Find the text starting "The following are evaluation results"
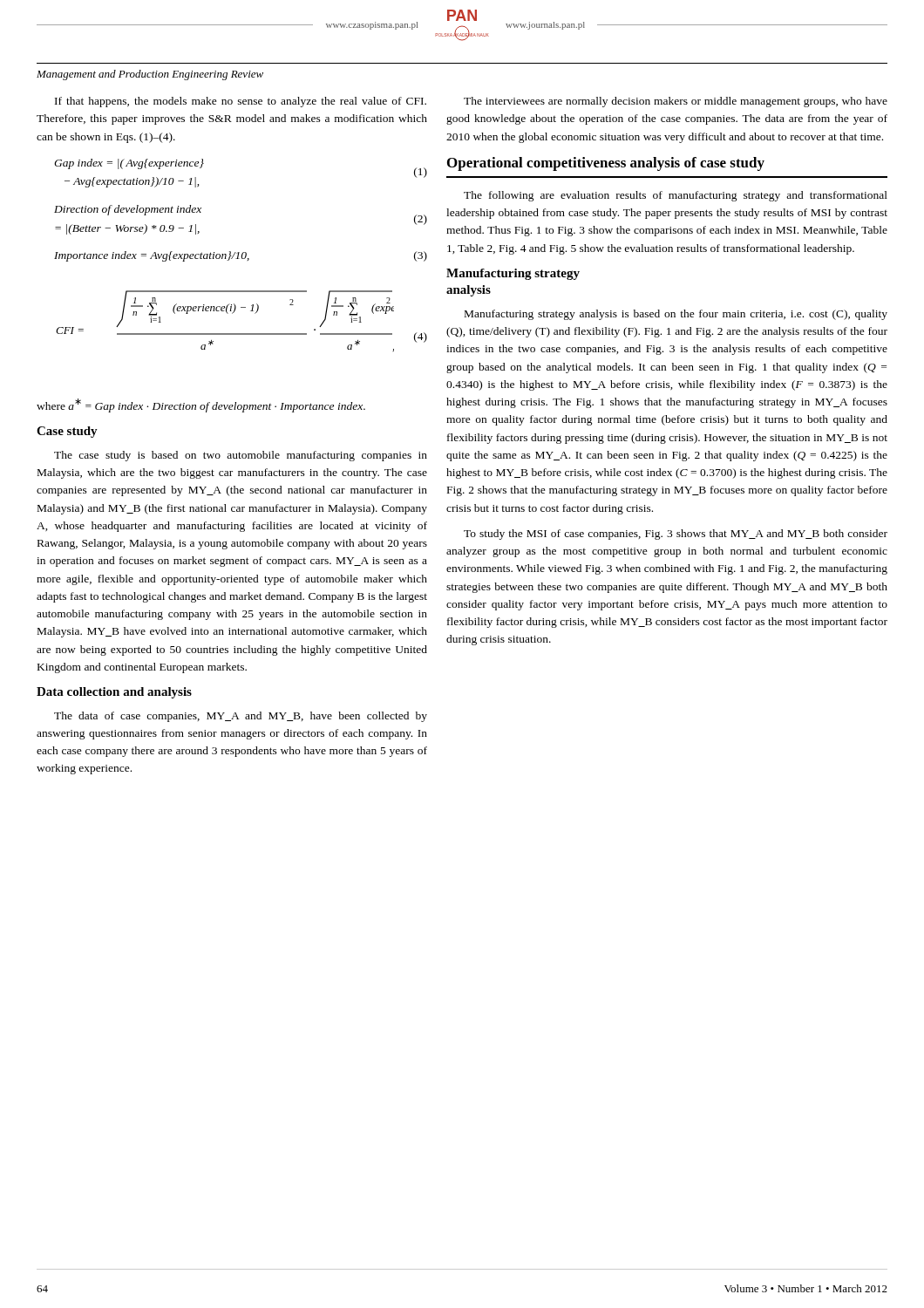924x1308 pixels. 667,222
